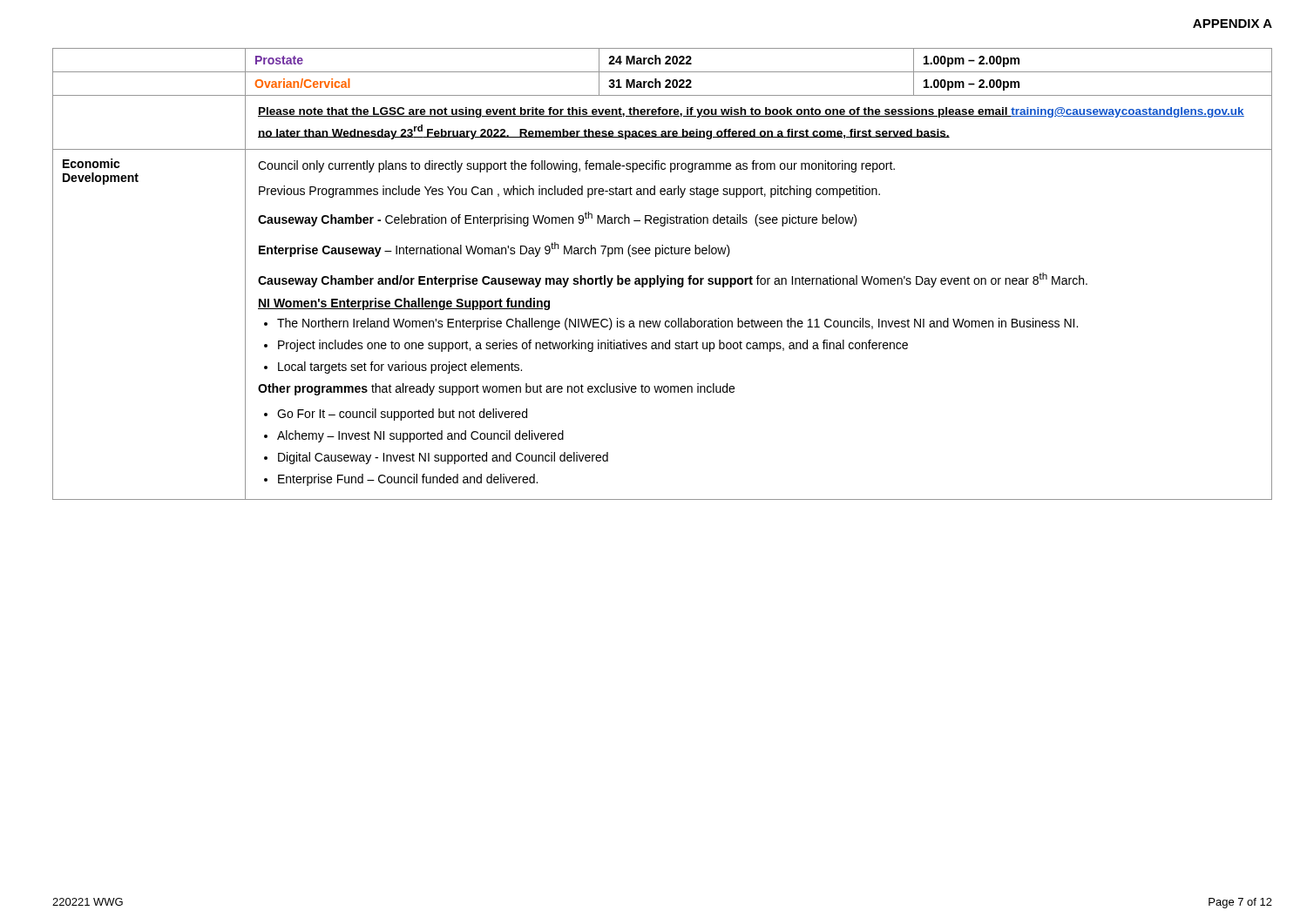The width and height of the screenshot is (1307, 924).
Task: Click on the passage starting "Go For It –"
Action: tap(403, 414)
